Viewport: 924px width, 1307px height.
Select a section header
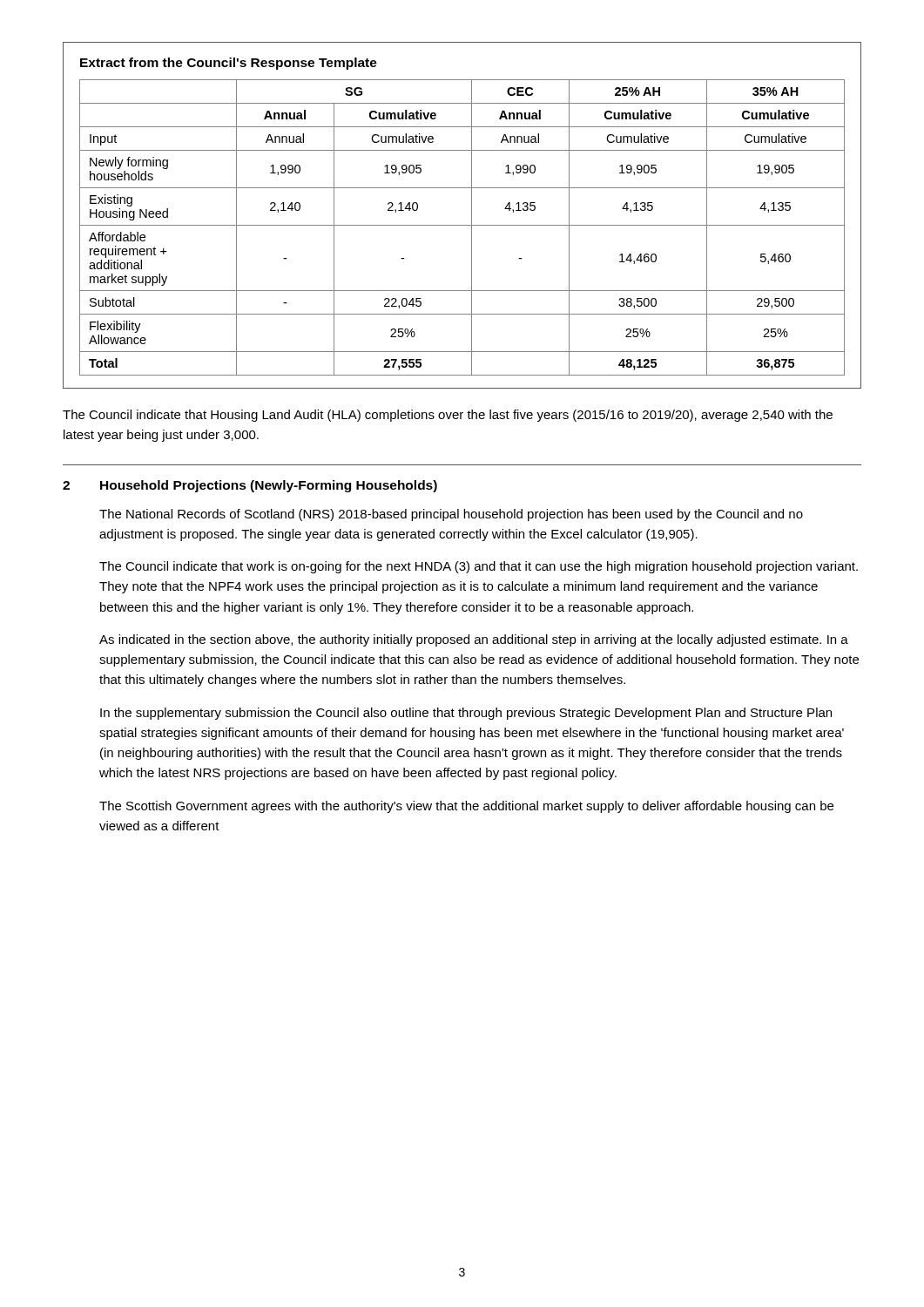(250, 485)
